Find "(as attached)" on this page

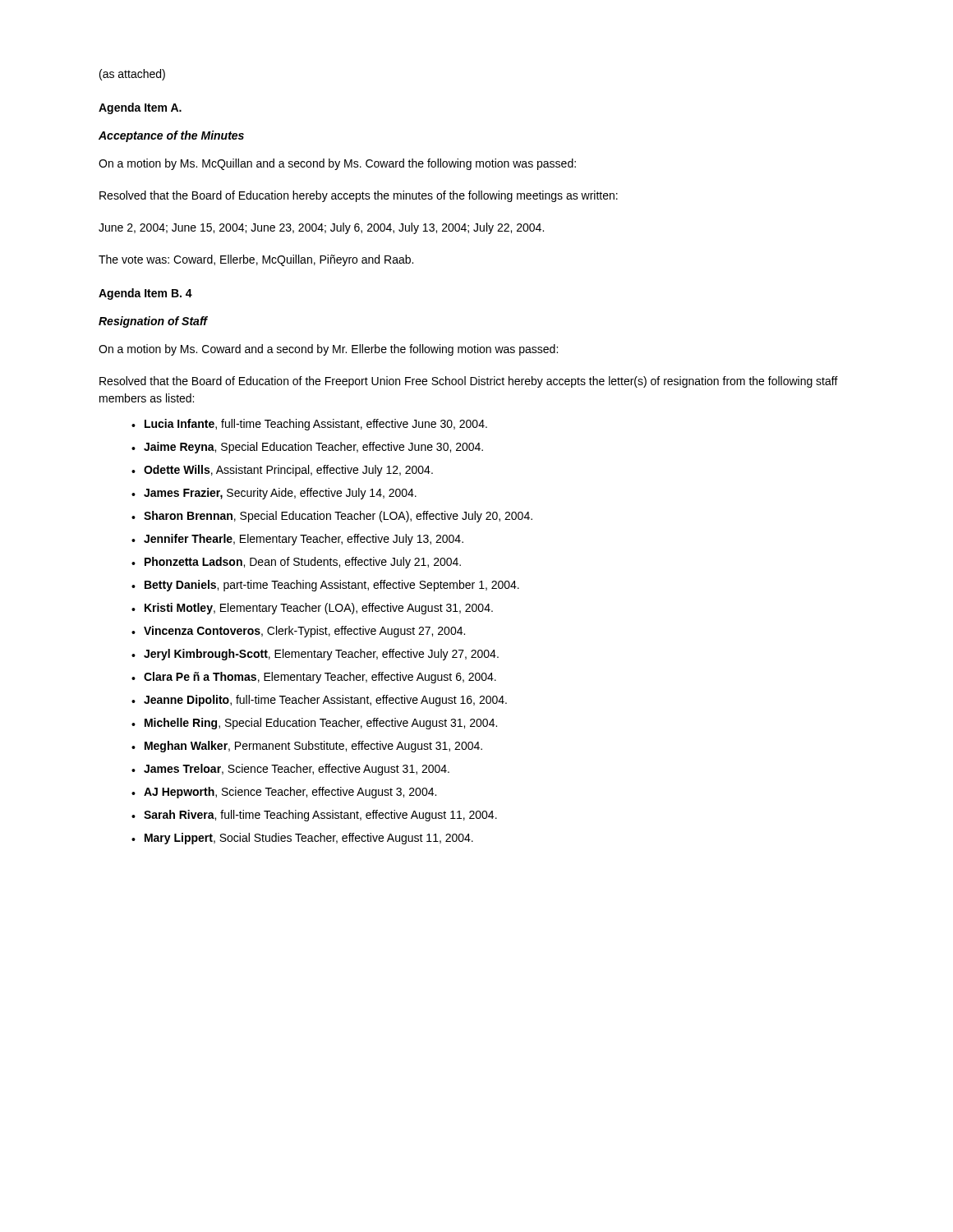click(132, 74)
